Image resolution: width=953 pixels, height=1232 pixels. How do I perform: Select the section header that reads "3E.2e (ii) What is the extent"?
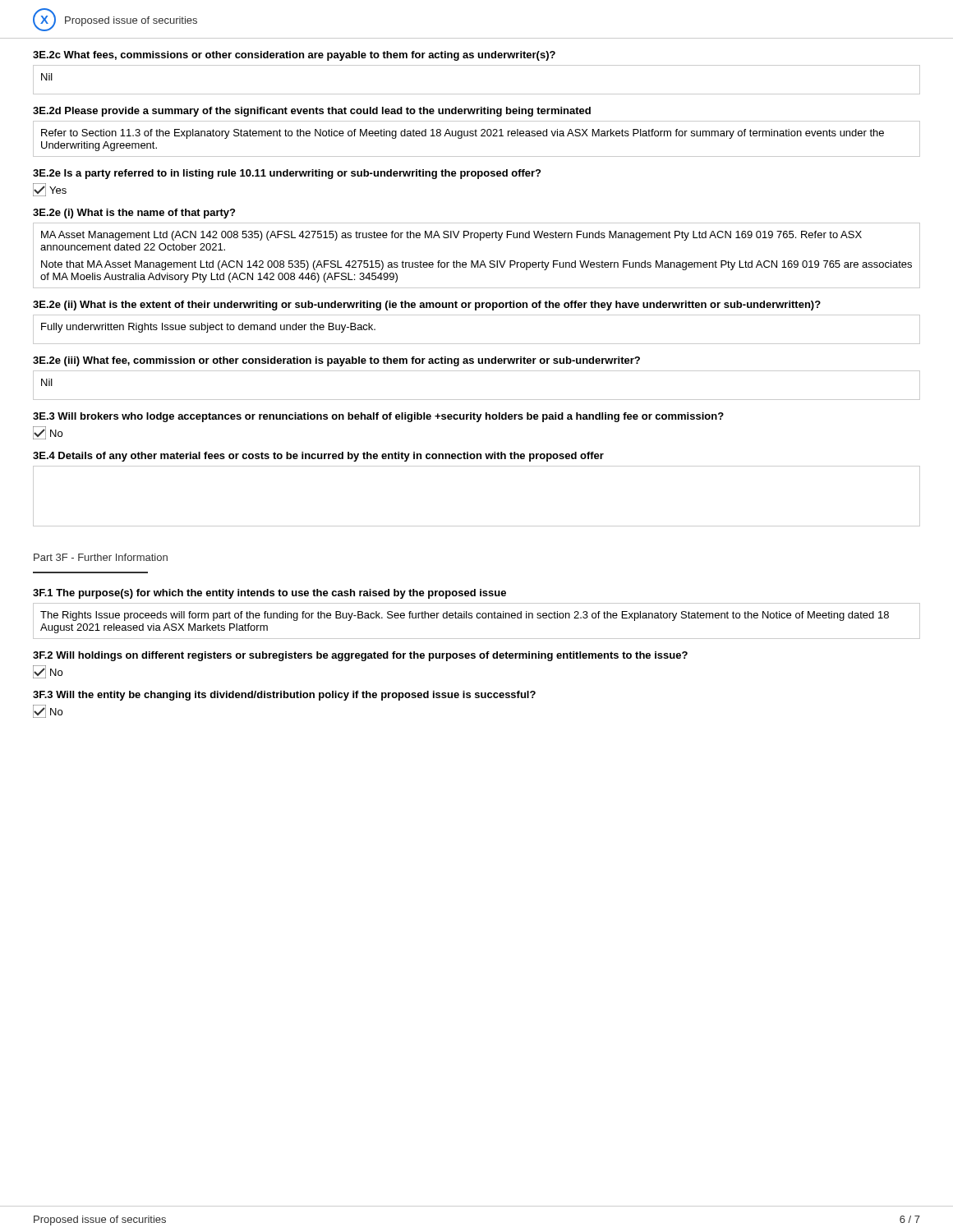(x=427, y=304)
